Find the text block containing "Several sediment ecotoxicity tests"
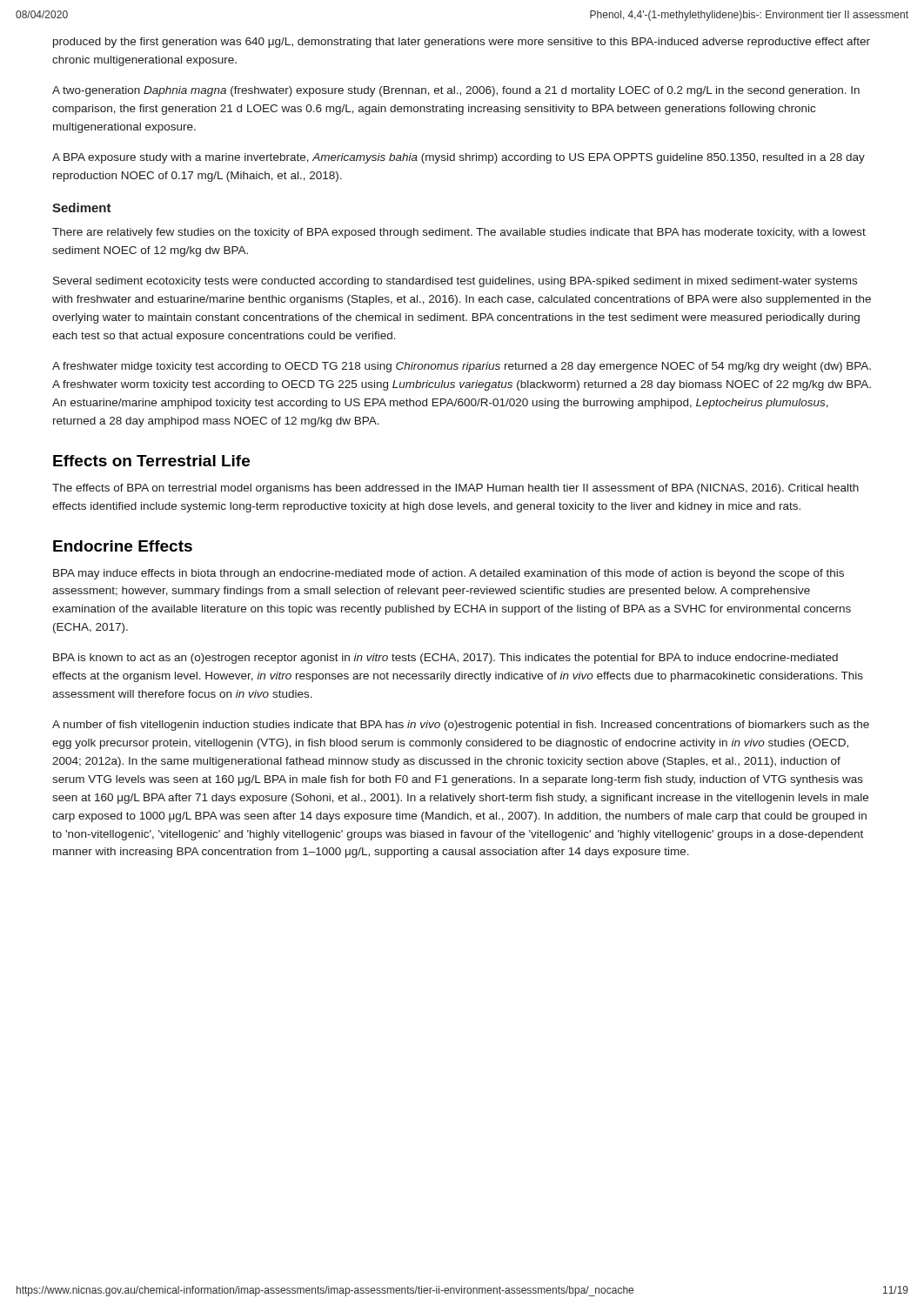The height and width of the screenshot is (1305, 924). (462, 308)
